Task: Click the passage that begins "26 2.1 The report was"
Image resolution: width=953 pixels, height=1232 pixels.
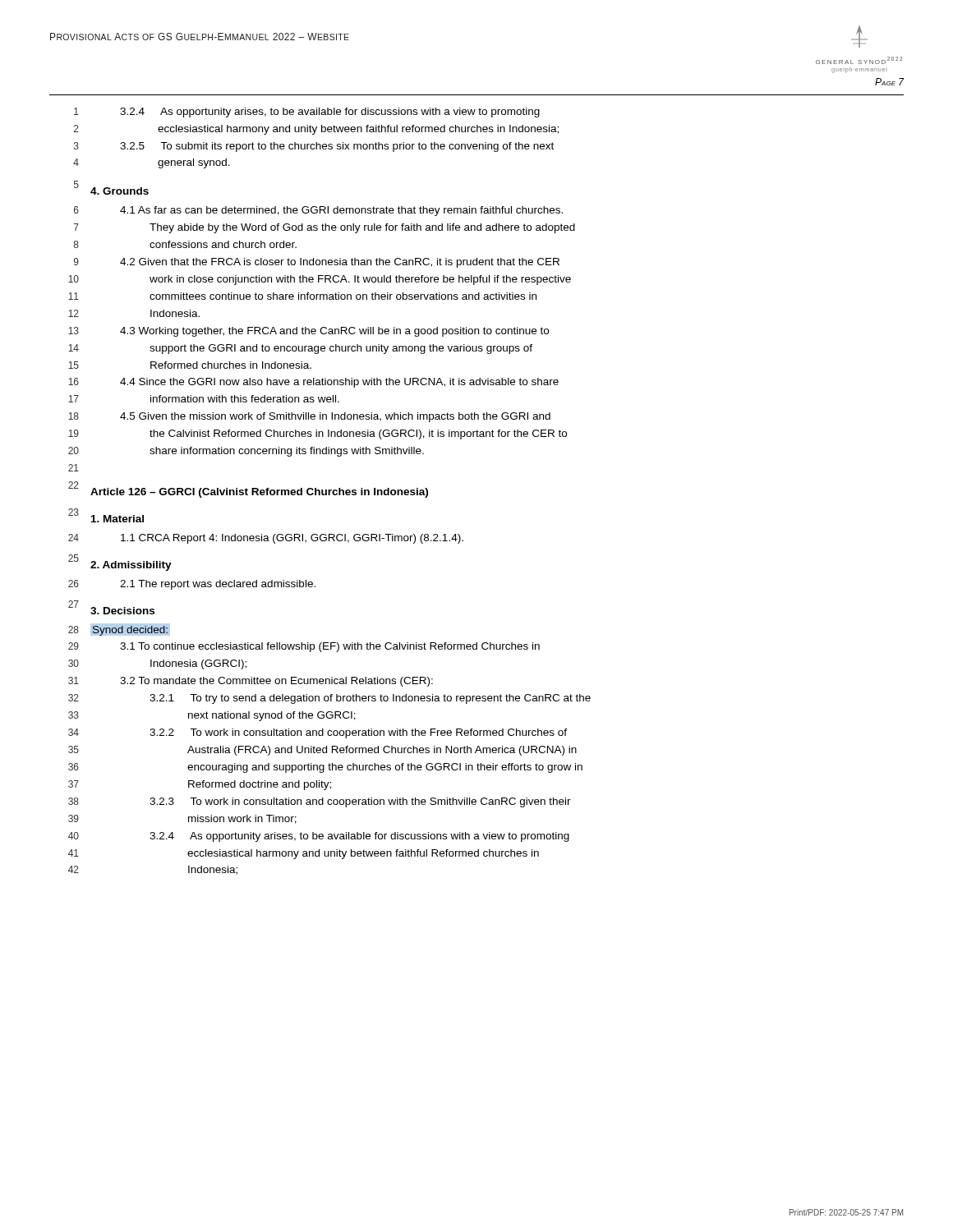Action: [192, 585]
